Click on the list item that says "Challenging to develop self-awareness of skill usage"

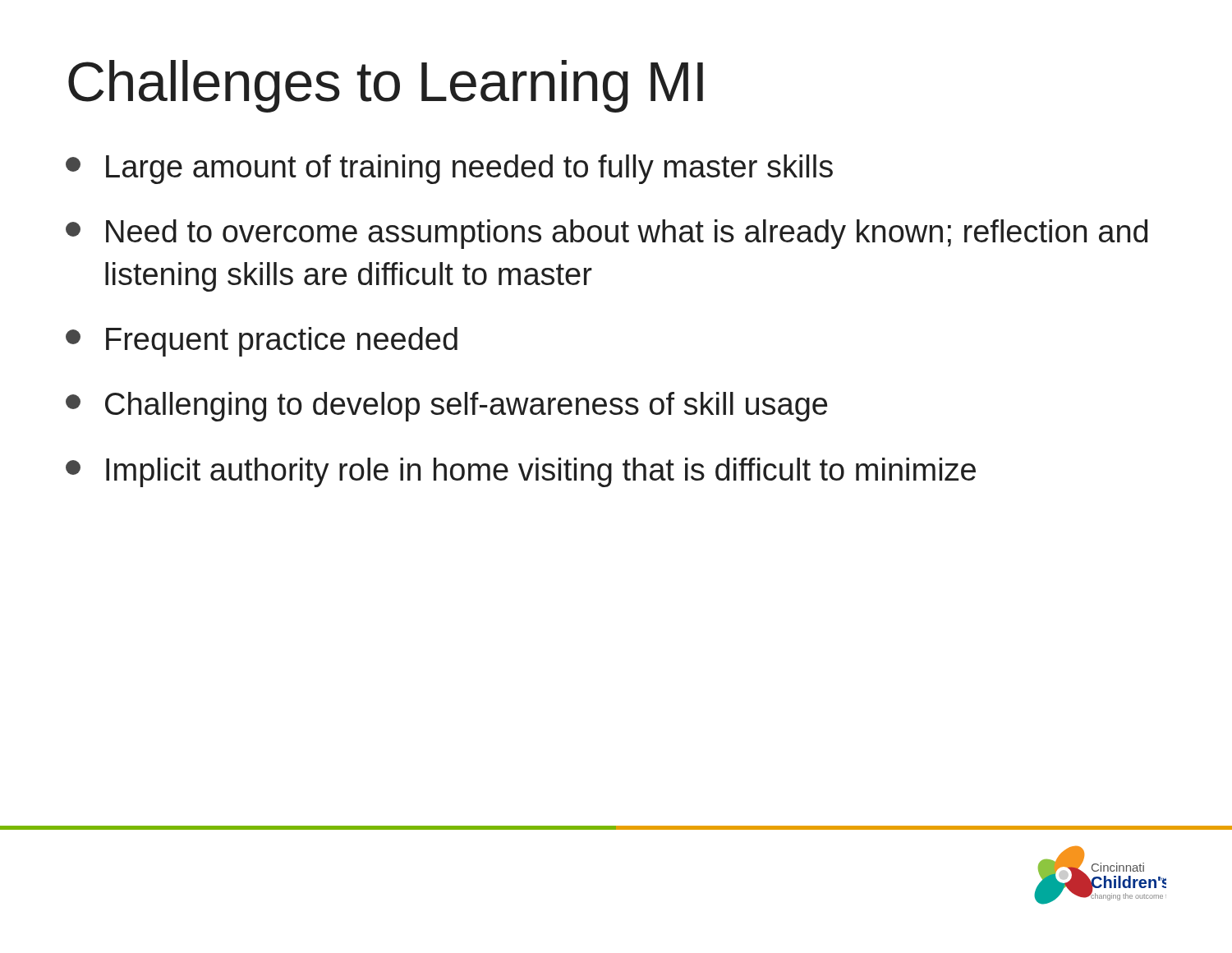(616, 405)
